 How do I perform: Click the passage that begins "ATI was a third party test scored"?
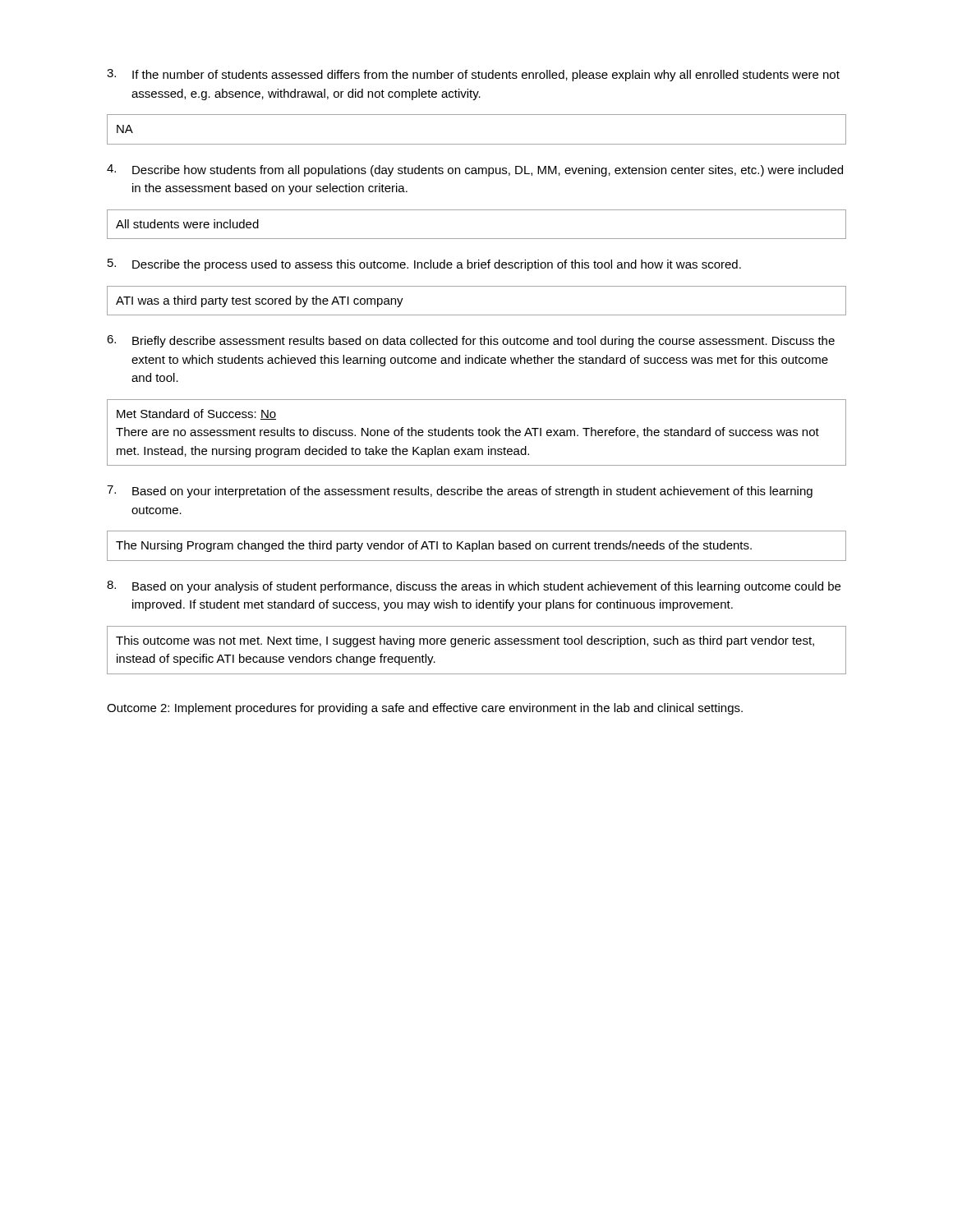pyautogui.click(x=259, y=300)
